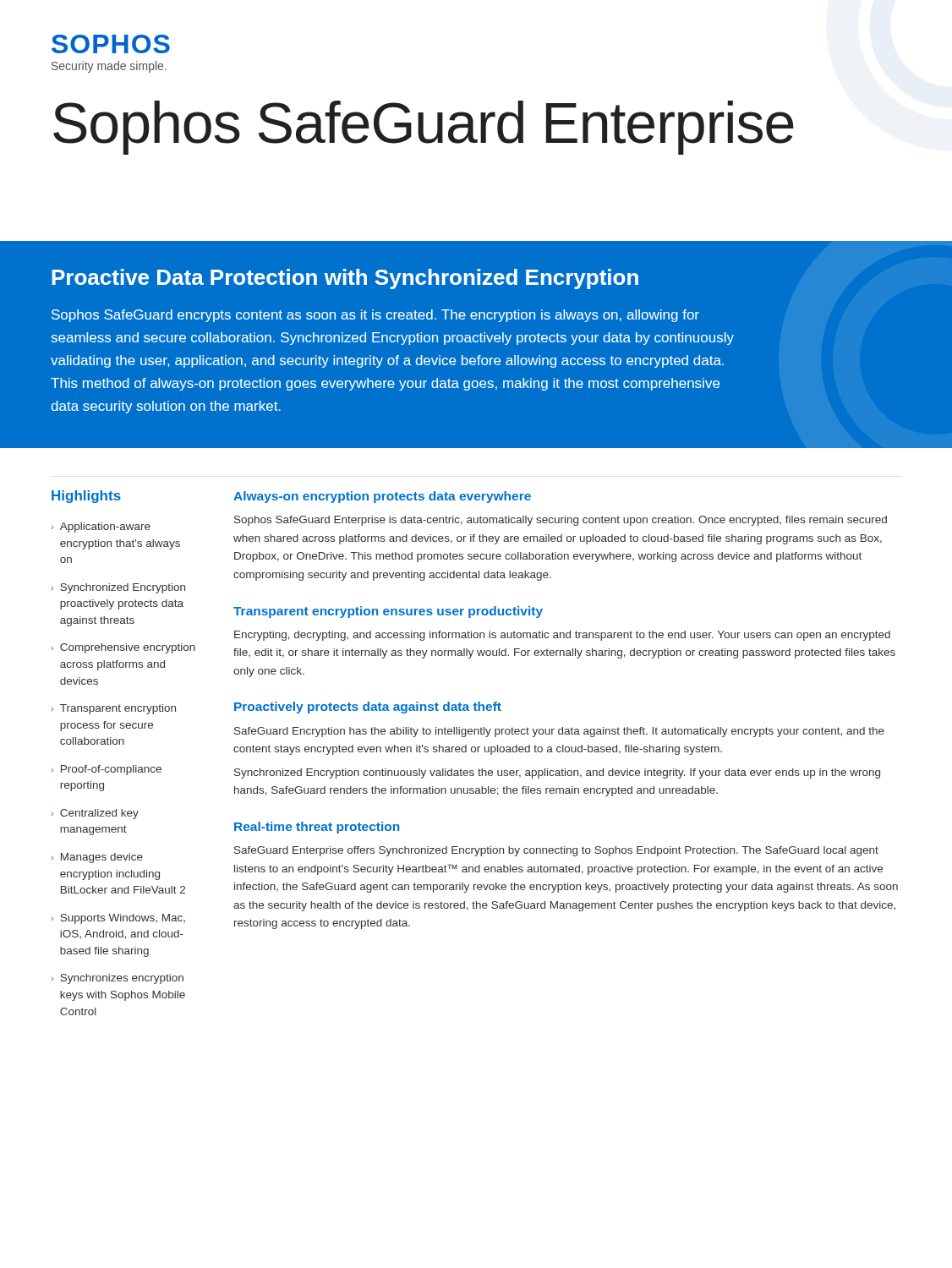952x1268 pixels.
Task: Navigate to the element starting "Sophos SafeGuard encrypts content as soon"
Action: coord(392,360)
